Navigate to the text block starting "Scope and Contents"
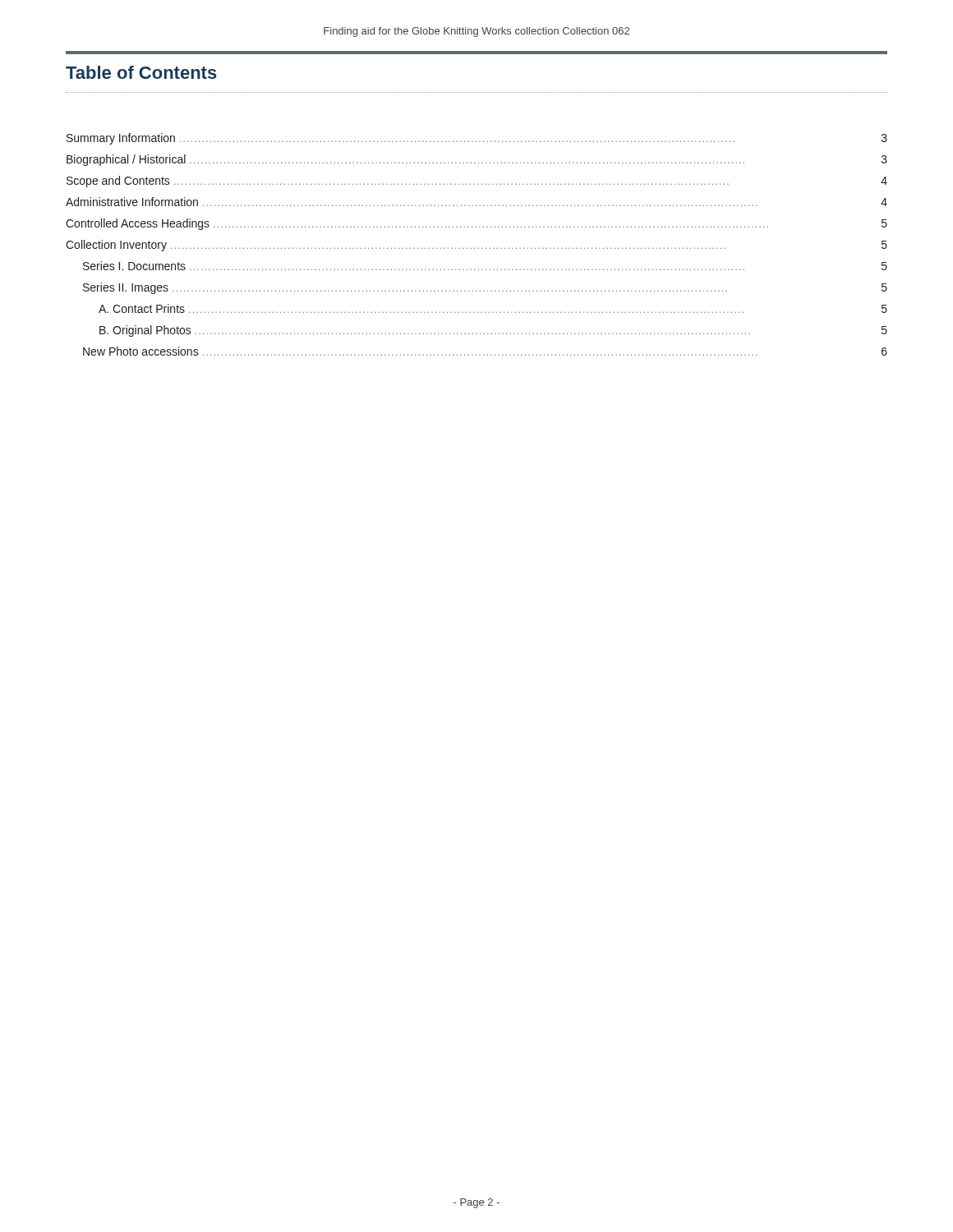Viewport: 953px width, 1232px height. (x=476, y=181)
